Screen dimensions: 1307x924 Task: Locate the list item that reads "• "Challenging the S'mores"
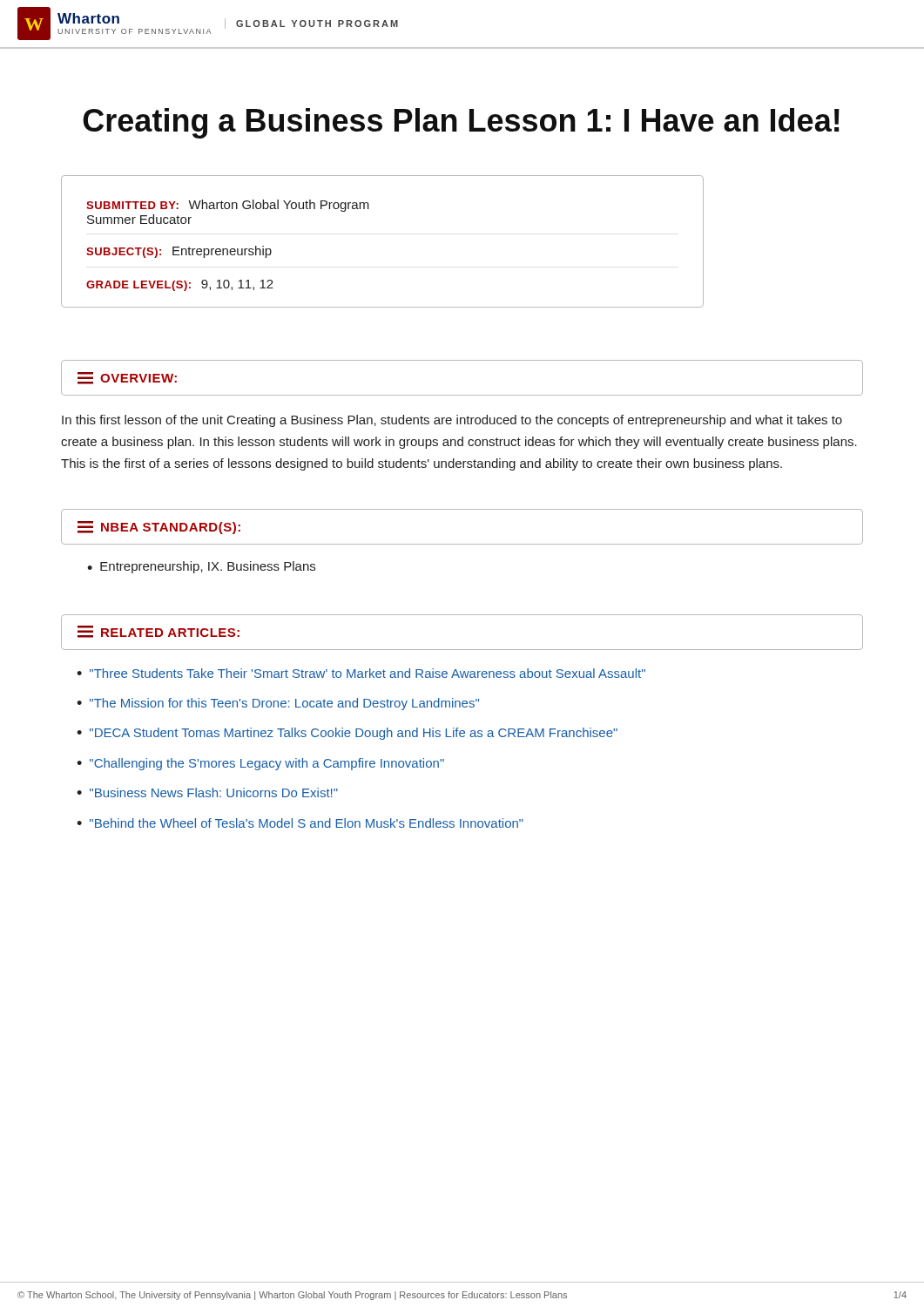tap(260, 764)
